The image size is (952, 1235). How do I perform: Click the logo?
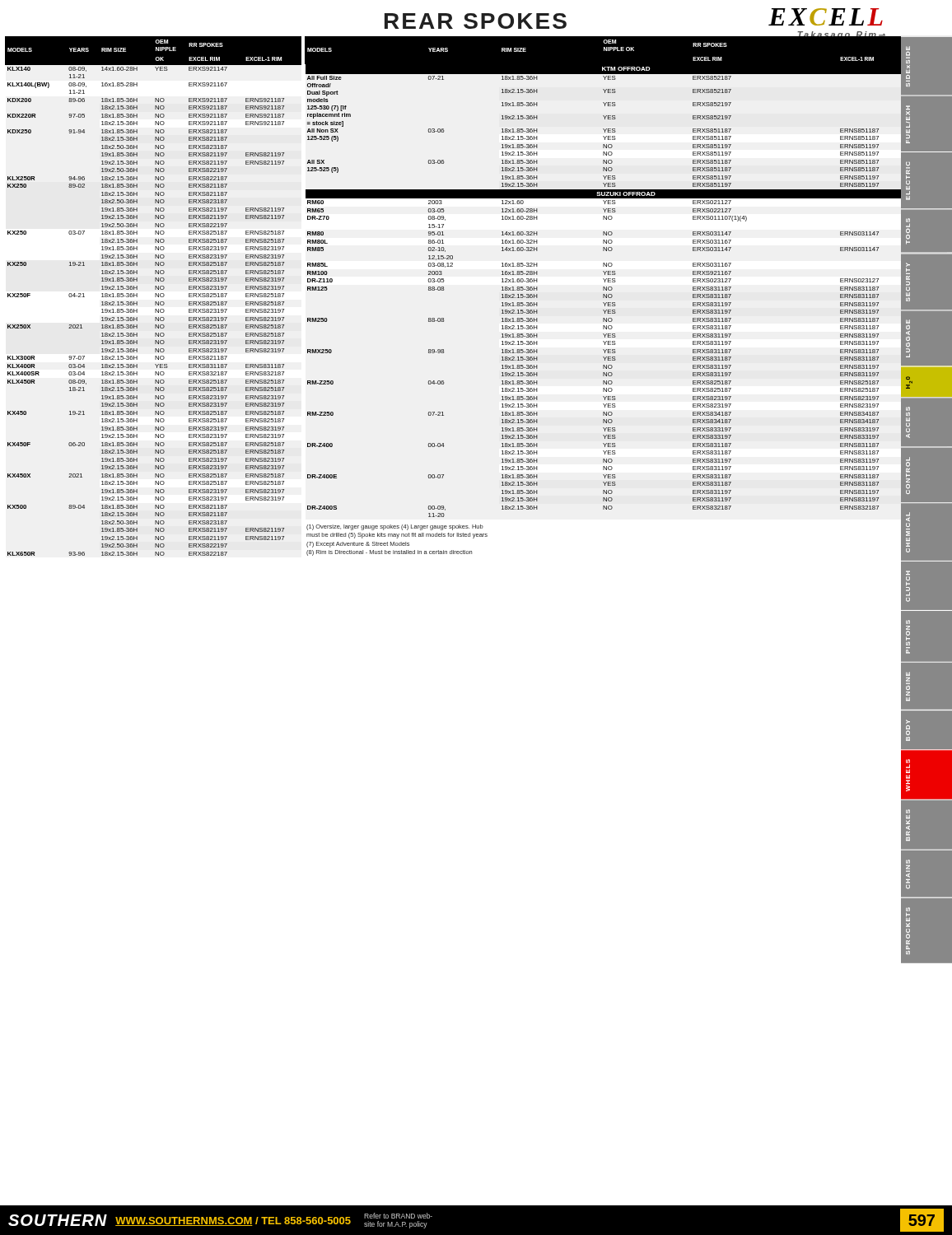point(827,21)
